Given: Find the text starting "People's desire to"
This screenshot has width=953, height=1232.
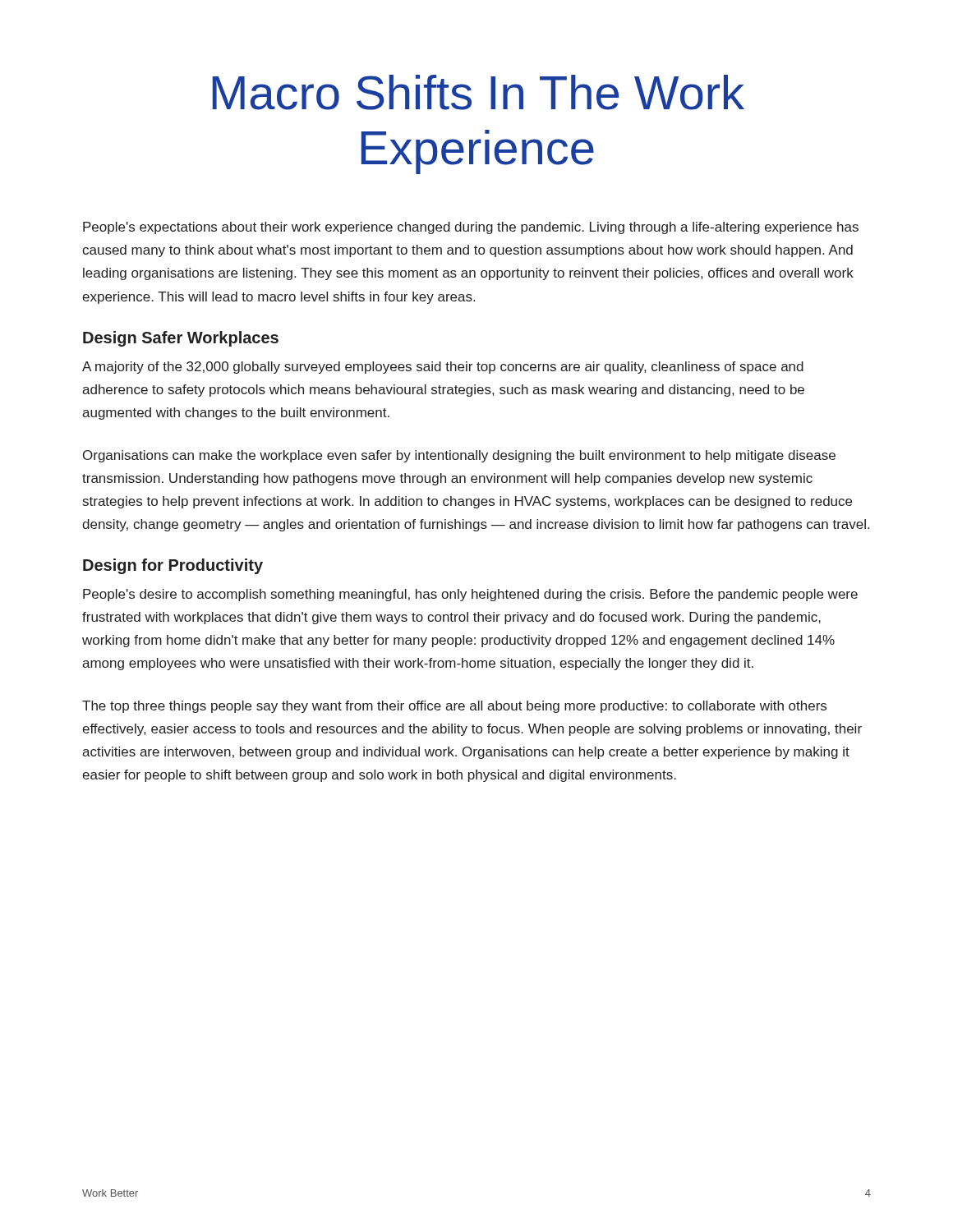Looking at the screenshot, I should click(x=470, y=629).
